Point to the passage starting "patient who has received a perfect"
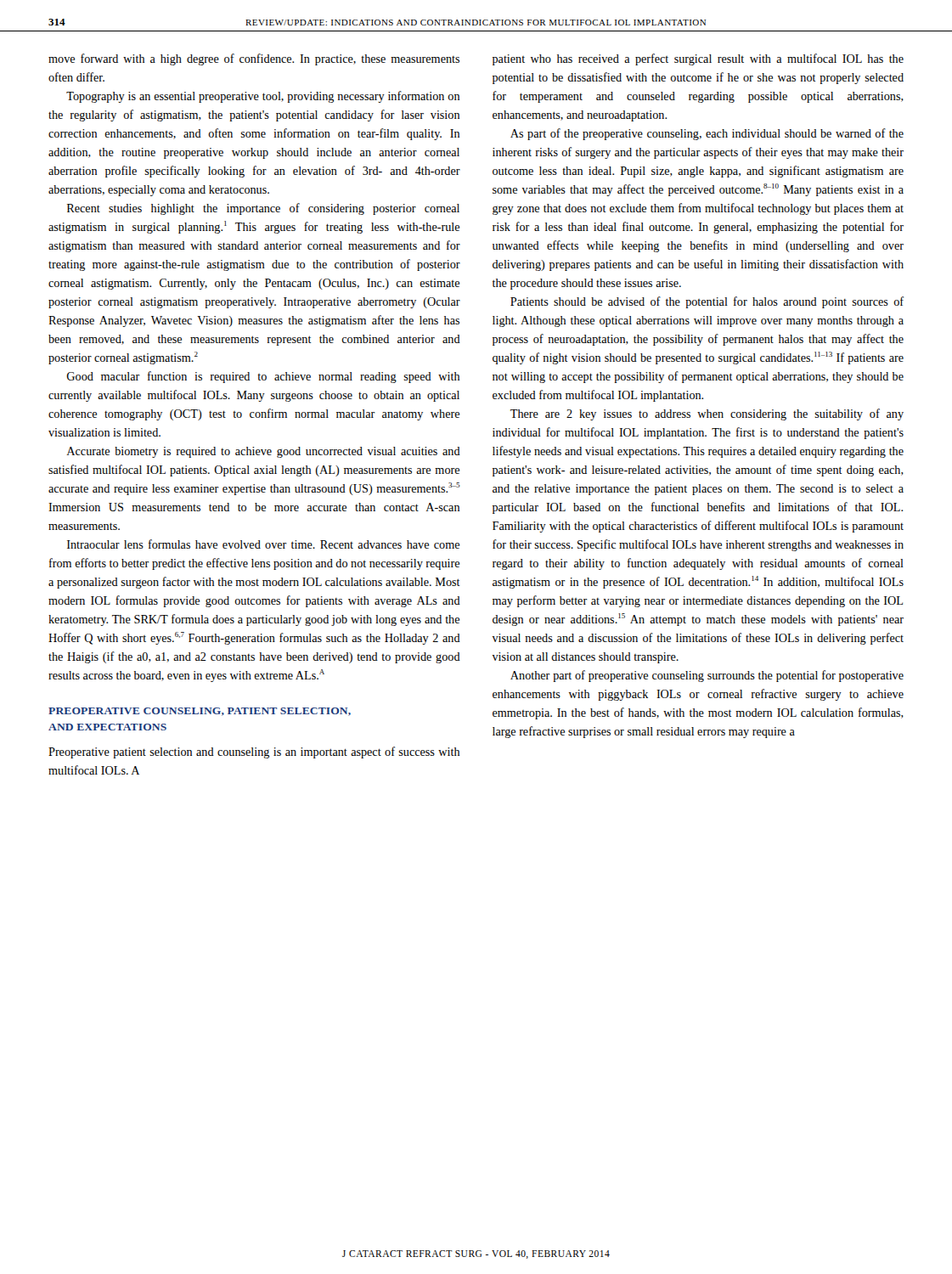Screen dimensions: 1274x952 pos(698,395)
